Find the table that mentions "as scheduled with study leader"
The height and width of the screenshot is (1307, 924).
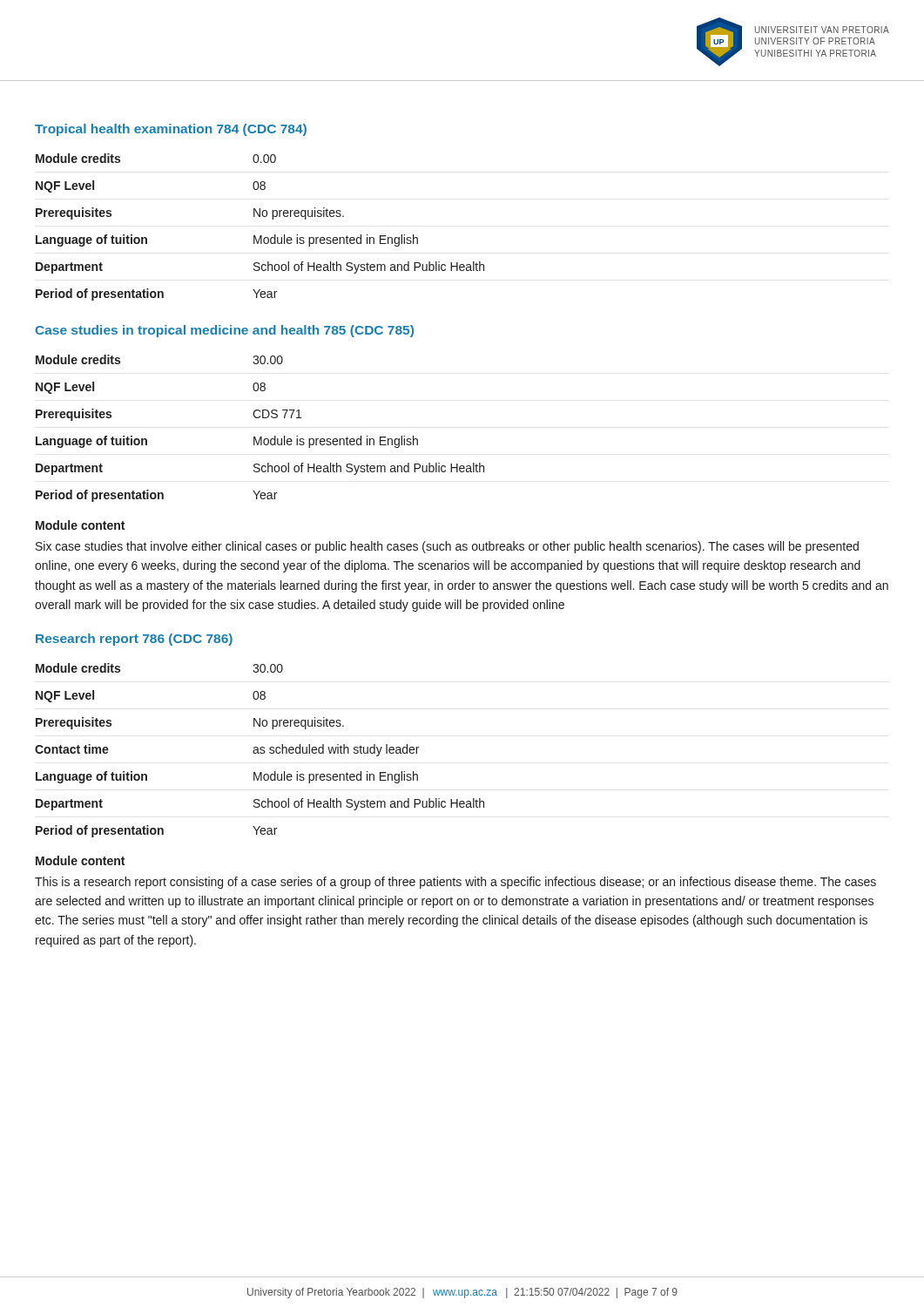click(x=462, y=749)
